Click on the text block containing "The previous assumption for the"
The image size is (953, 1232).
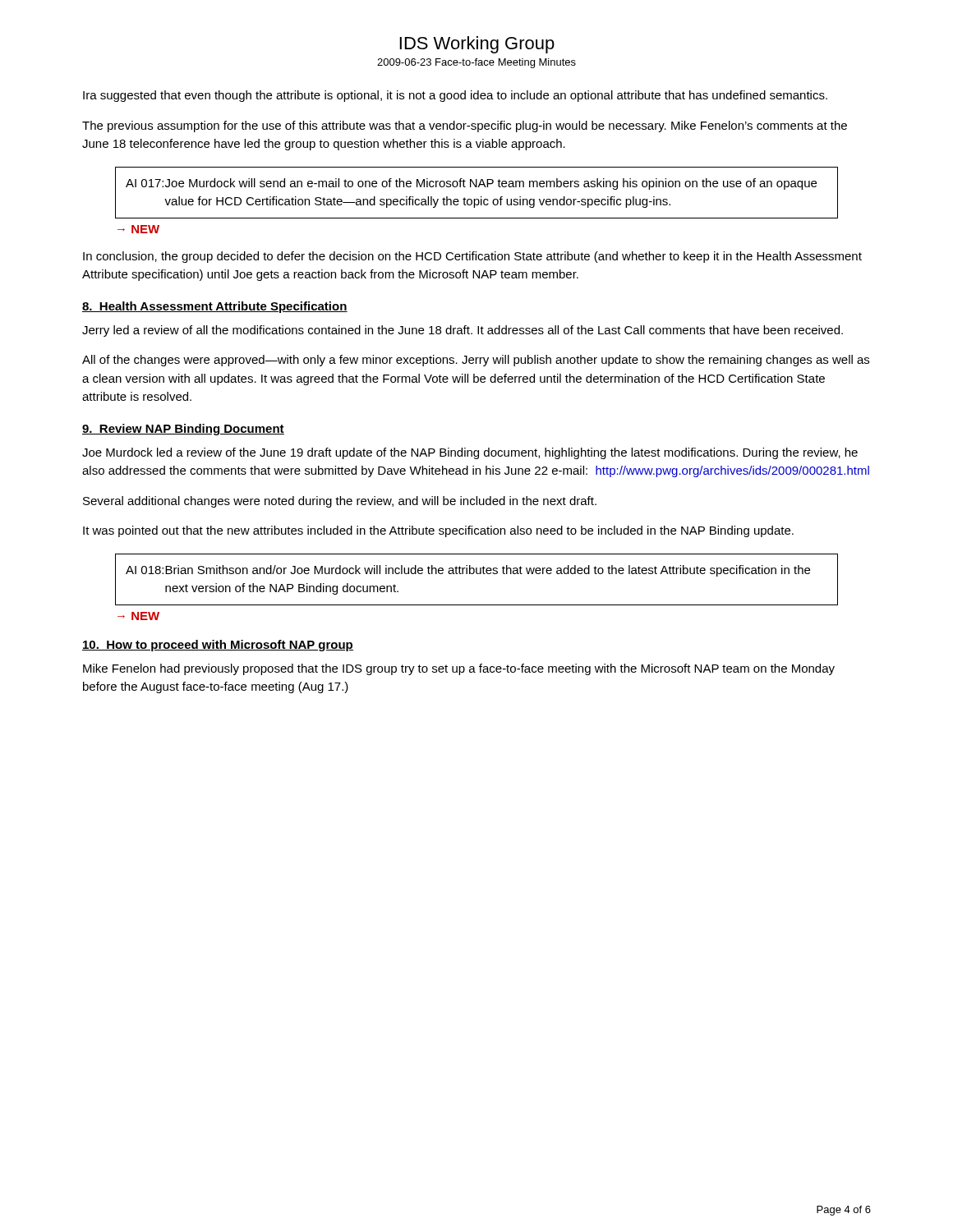(x=465, y=134)
